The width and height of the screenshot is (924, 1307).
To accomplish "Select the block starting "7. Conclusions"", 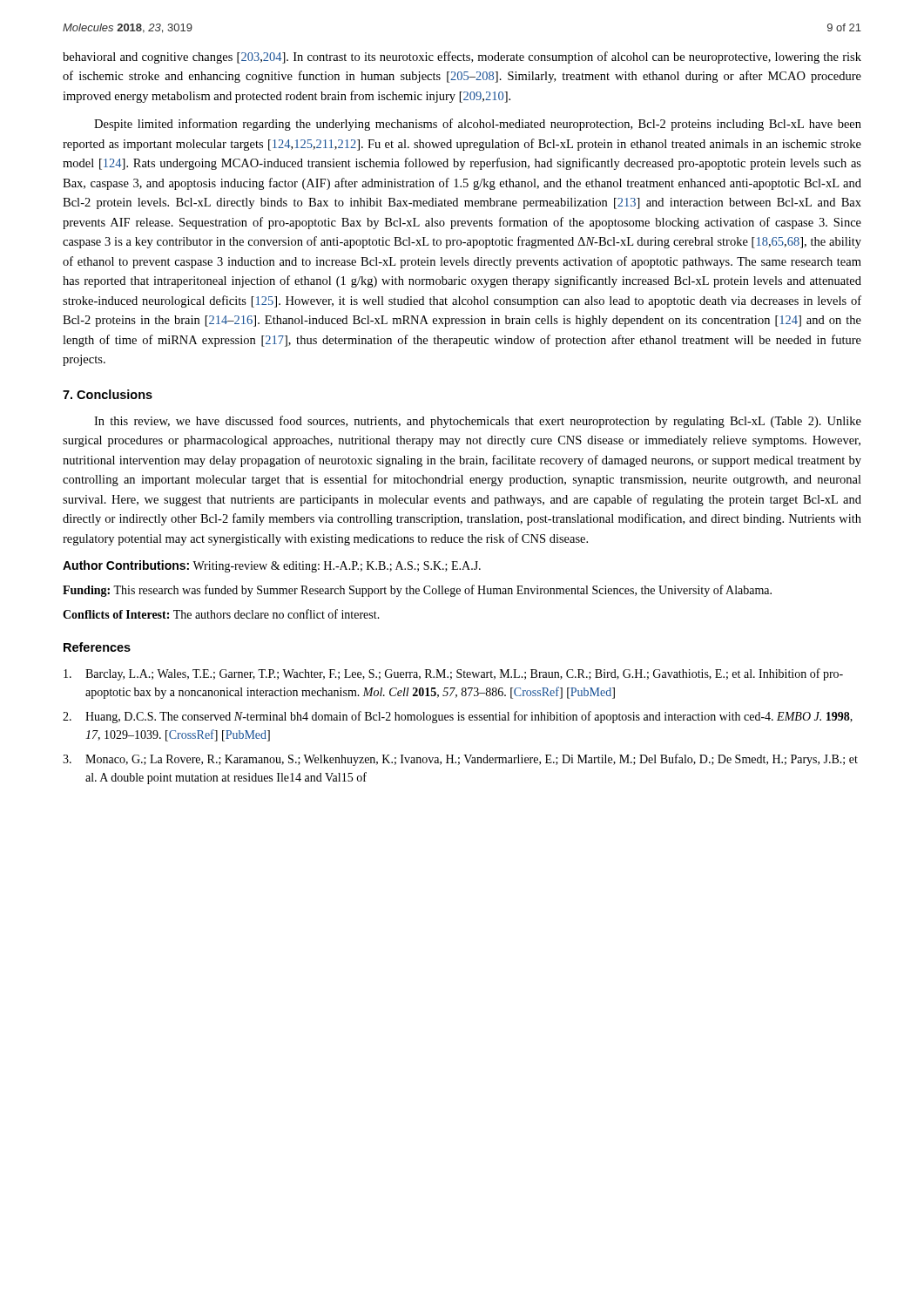I will click(x=108, y=394).
